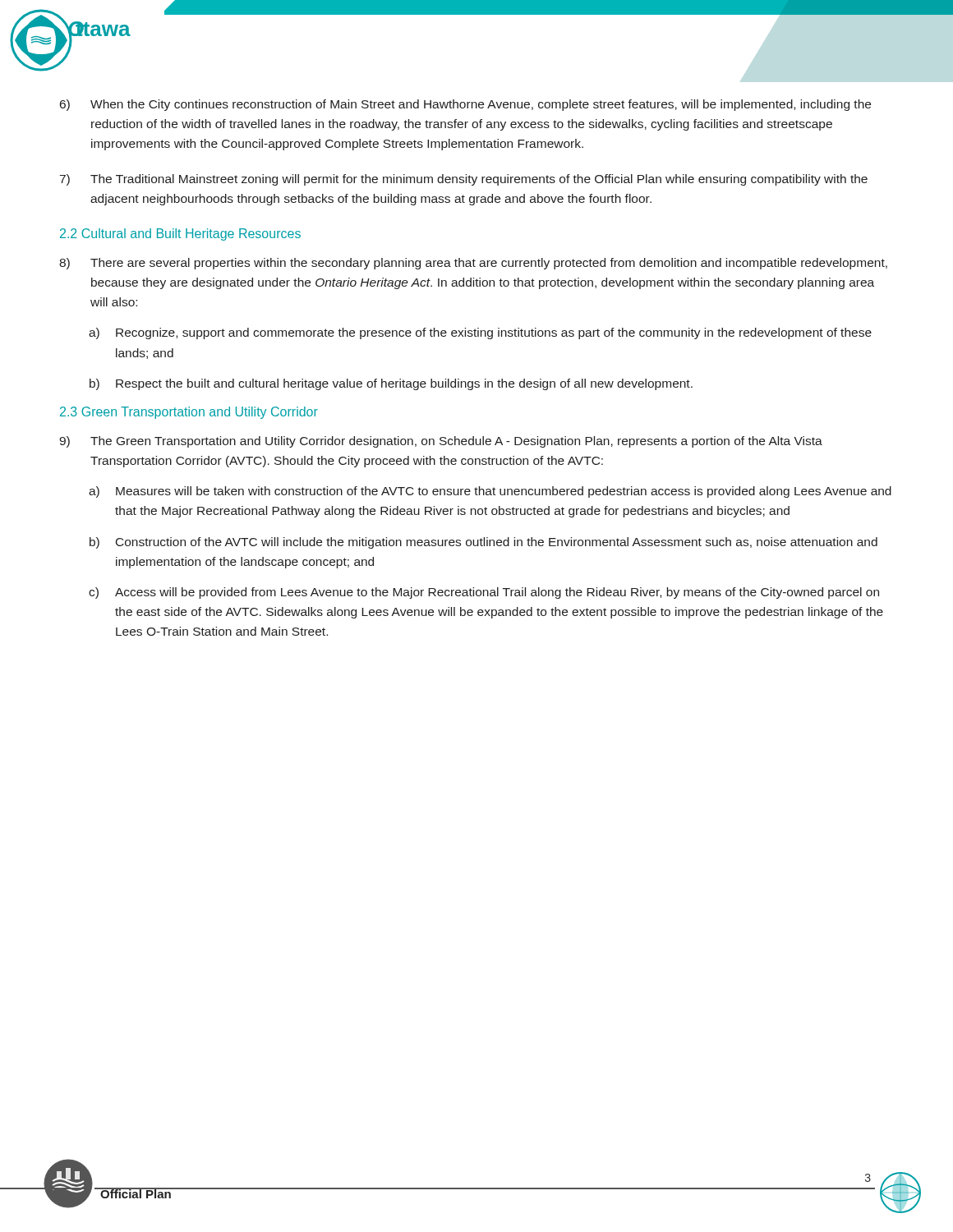
Task: Click on the passage starting "9) The Green Transportation and Utility"
Action: pos(476,536)
